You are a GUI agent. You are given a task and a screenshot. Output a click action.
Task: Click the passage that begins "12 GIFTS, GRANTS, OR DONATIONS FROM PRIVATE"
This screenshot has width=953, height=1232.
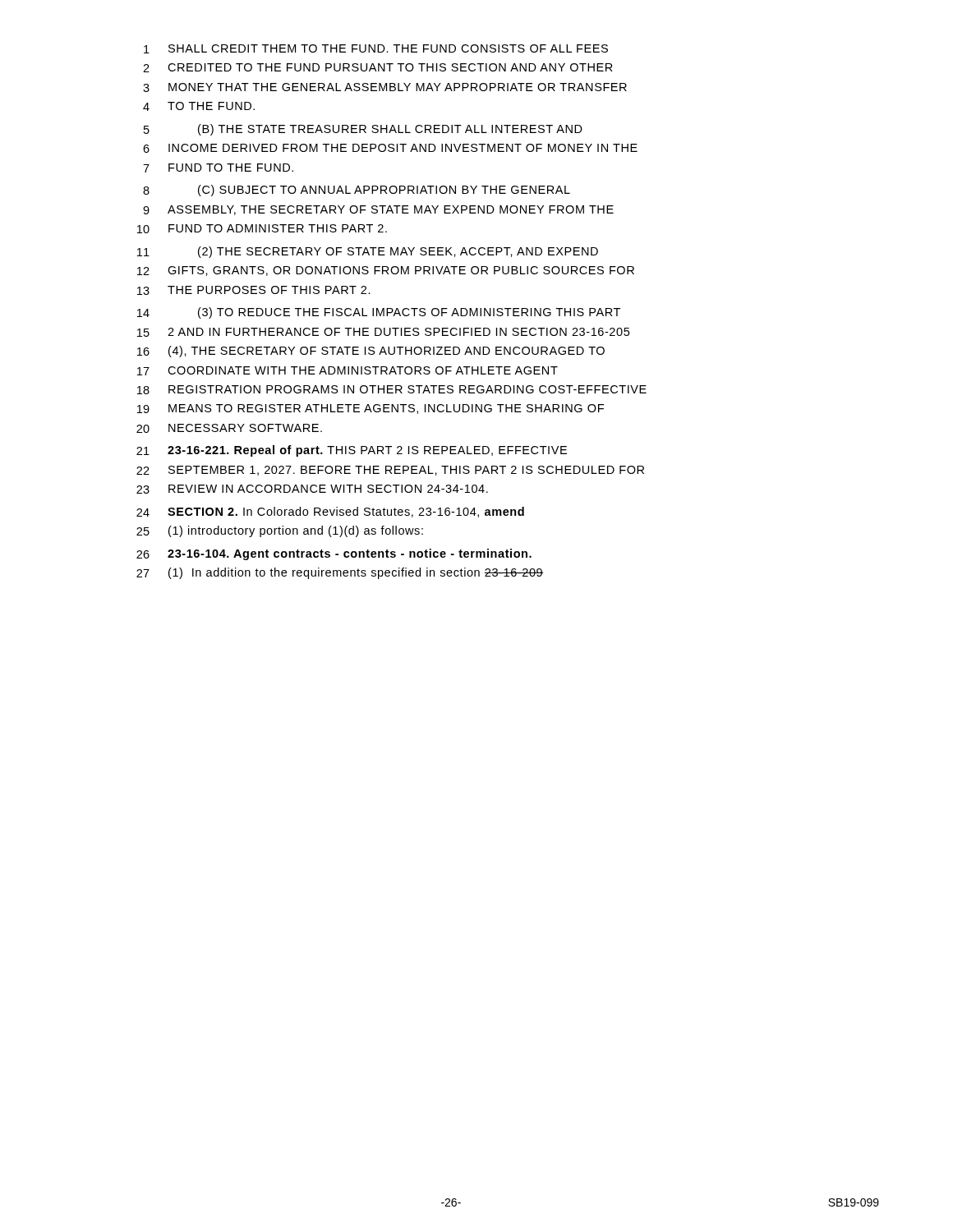pos(493,271)
